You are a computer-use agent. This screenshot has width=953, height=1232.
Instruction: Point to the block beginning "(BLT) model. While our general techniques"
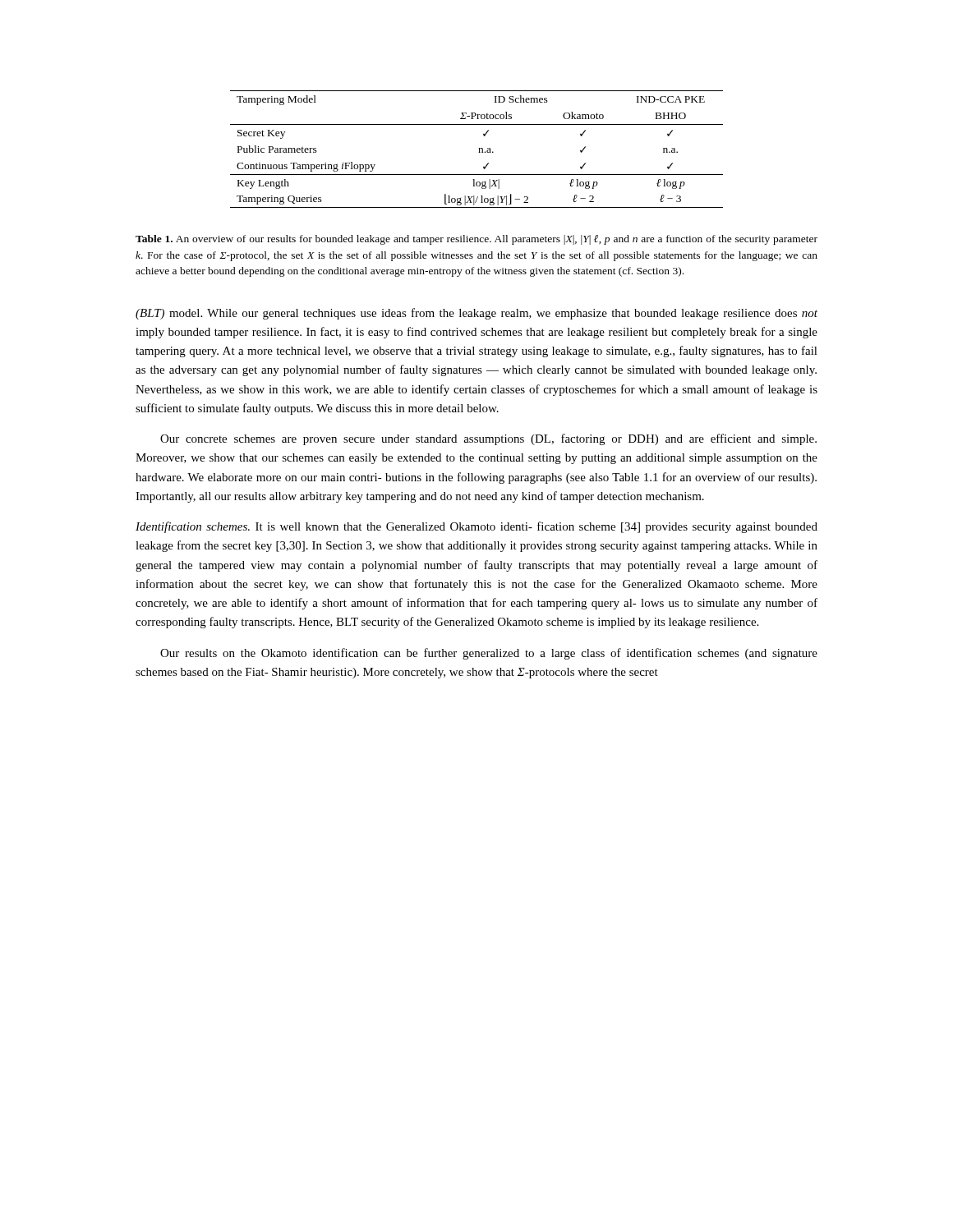click(476, 405)
